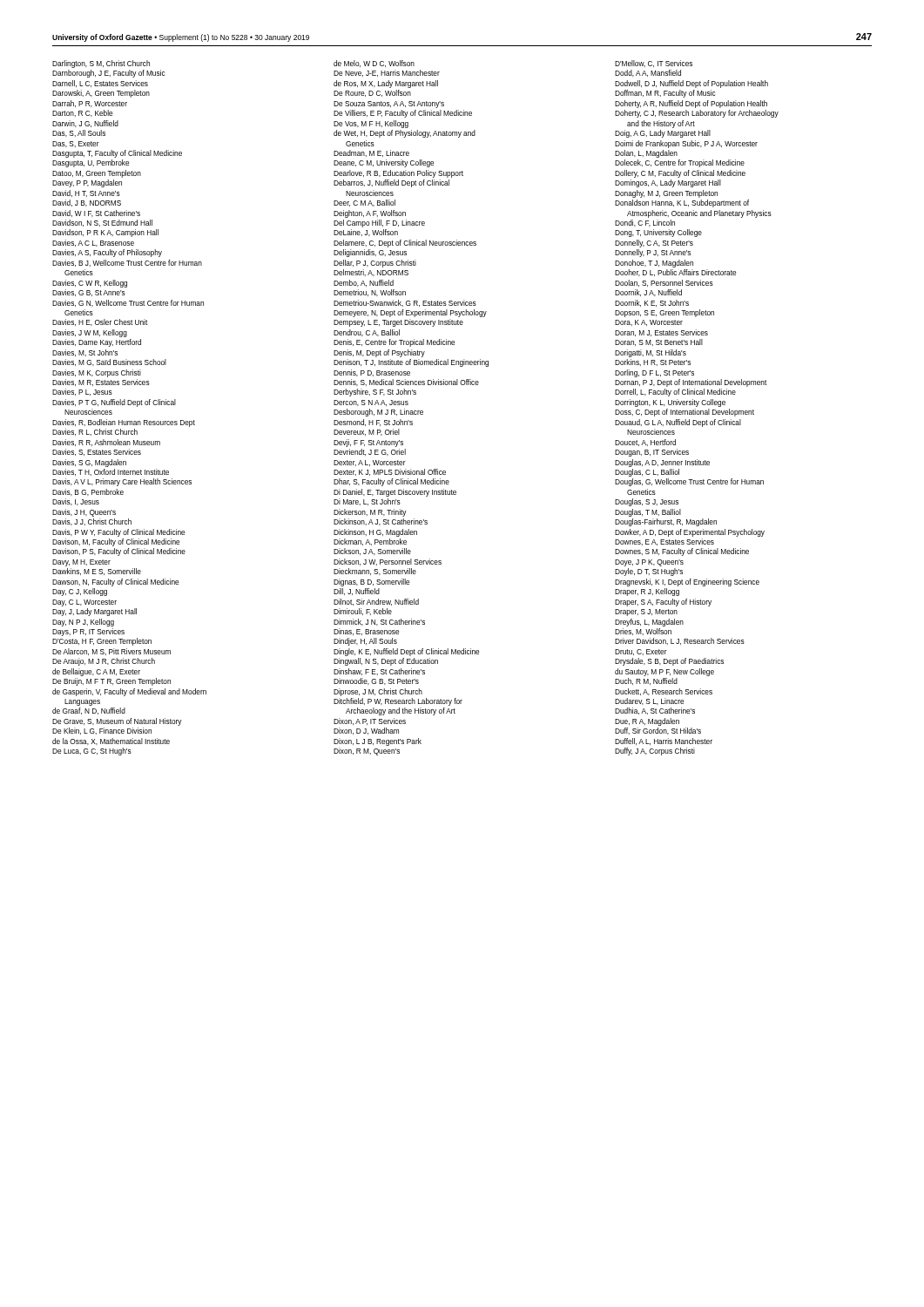The width and height of the screenshot is (924, 1307).
Task: Click the passage that begins "Darlington, S M, Christ Church Darnborough, J E,"
Action: pos(181,408)
